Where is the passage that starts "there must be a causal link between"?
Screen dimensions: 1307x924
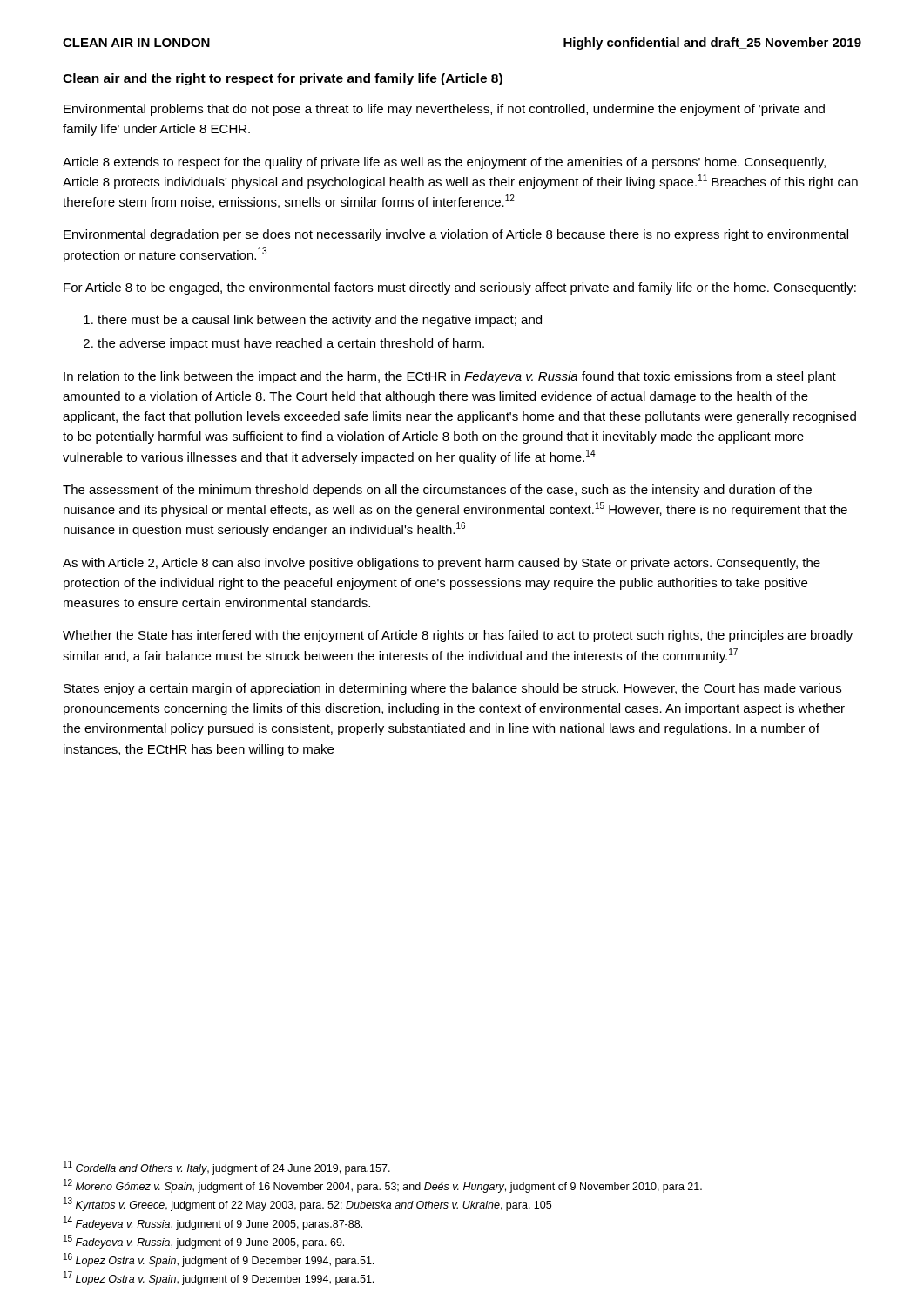tap(320, 319)
